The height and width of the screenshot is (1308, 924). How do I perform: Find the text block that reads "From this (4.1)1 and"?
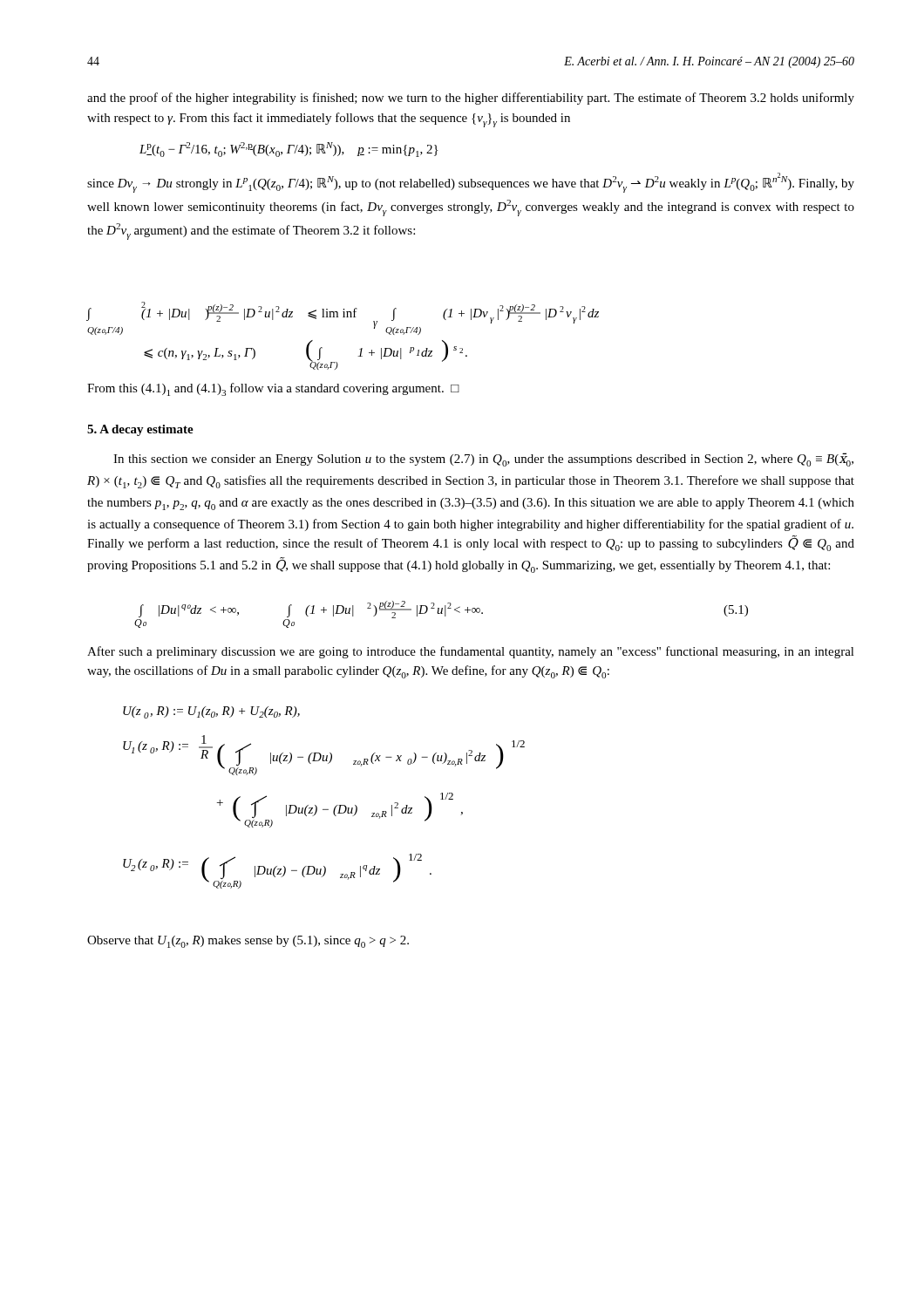point(273,389)
